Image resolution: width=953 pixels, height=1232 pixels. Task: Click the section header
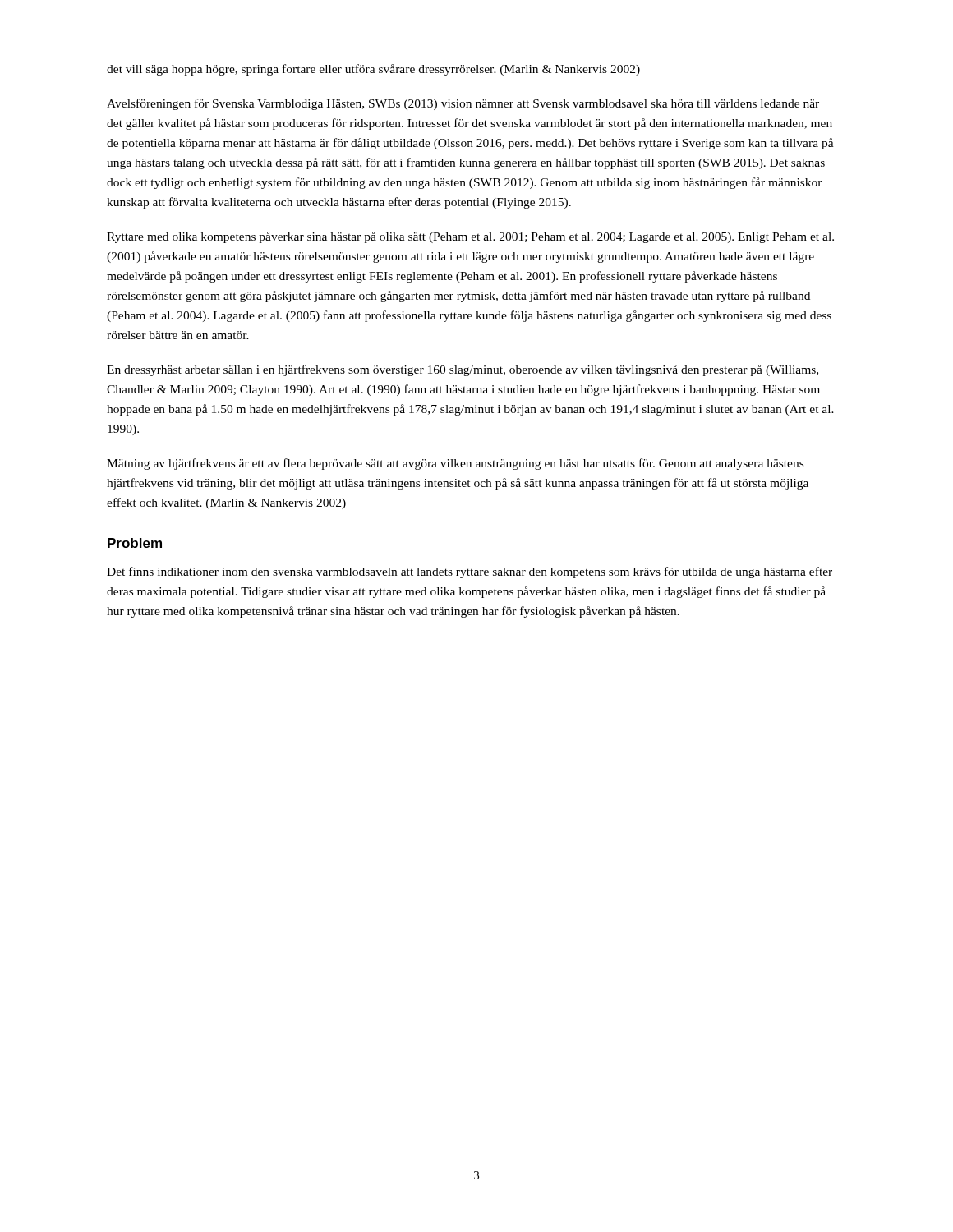coord(135,544)
